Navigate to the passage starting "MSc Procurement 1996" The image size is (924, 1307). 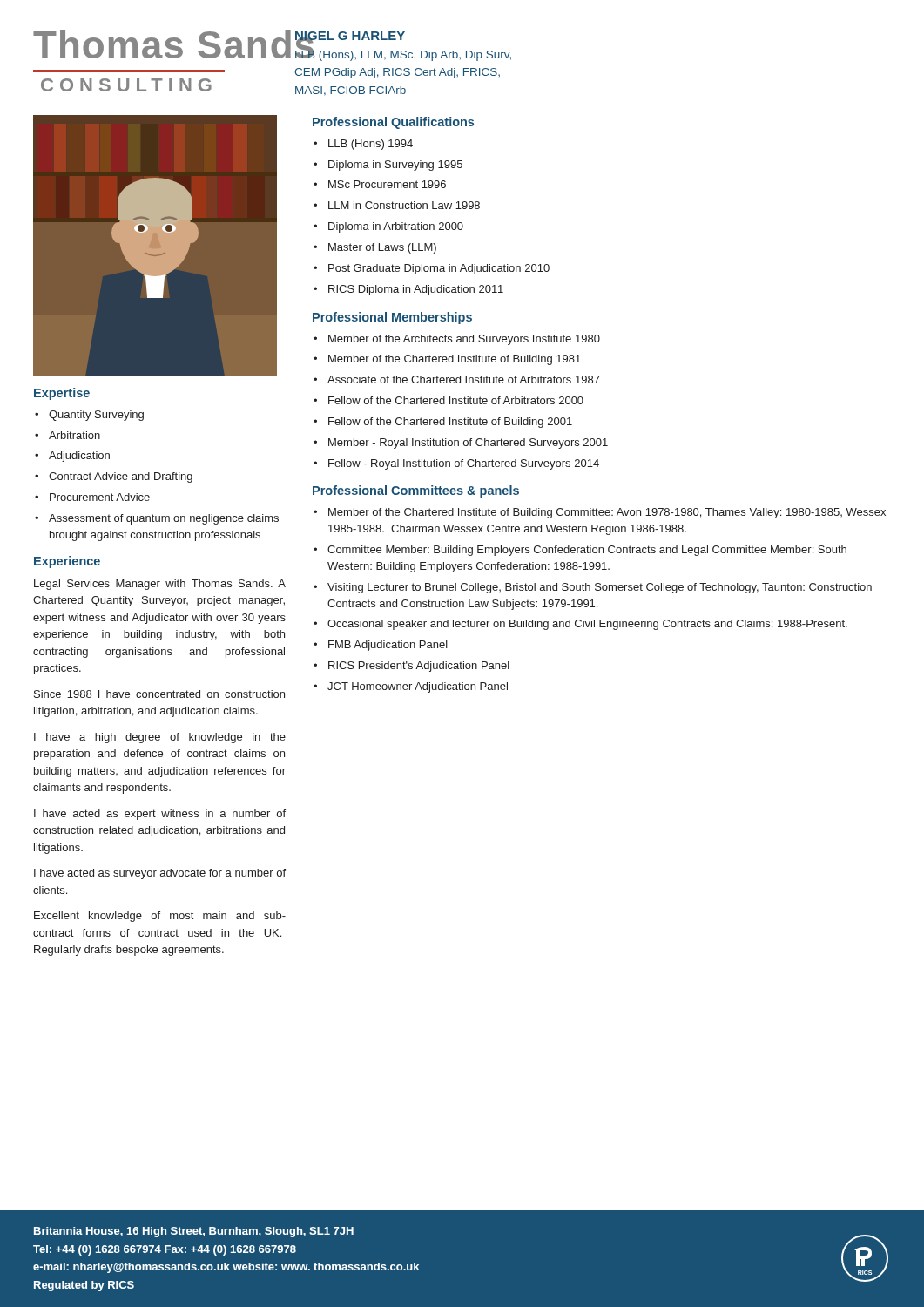click(387, 185)
